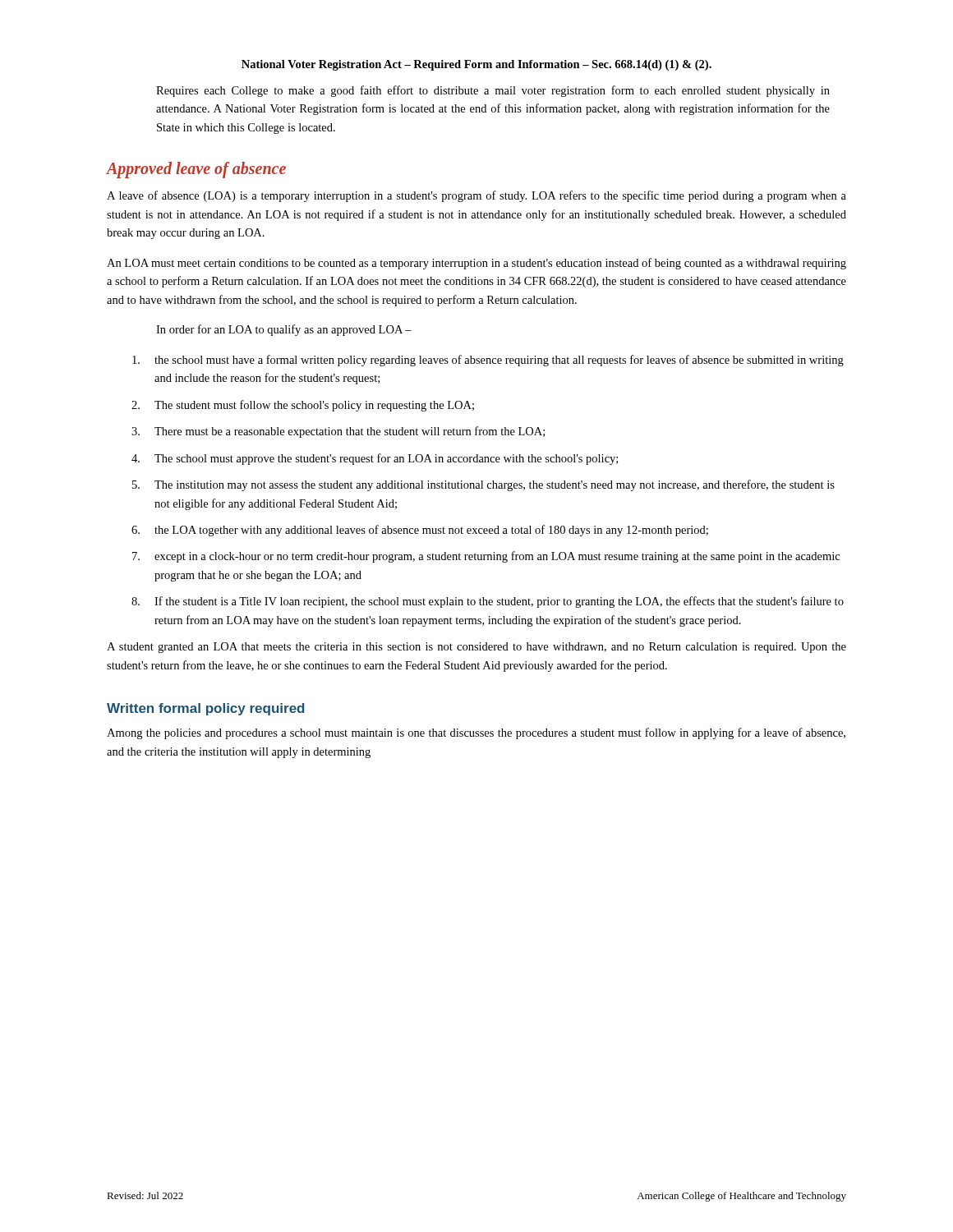Screen dimensions: 1232x953
Task: Locate the list item containing "4. The school must approve the student's request"
Action: (x=489, y=458)
